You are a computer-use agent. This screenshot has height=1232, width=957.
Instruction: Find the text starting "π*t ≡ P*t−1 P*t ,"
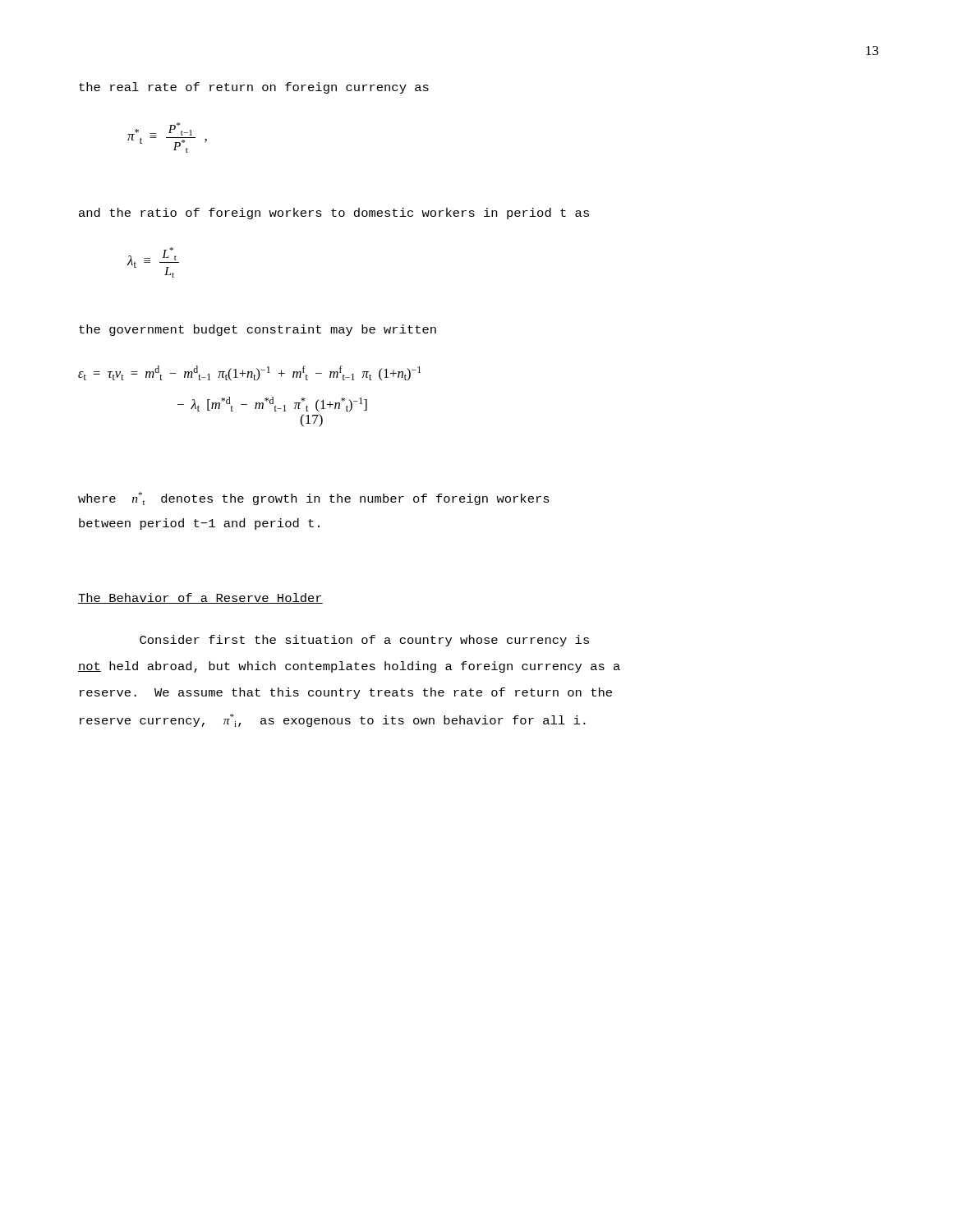click(x=167, y=138)
